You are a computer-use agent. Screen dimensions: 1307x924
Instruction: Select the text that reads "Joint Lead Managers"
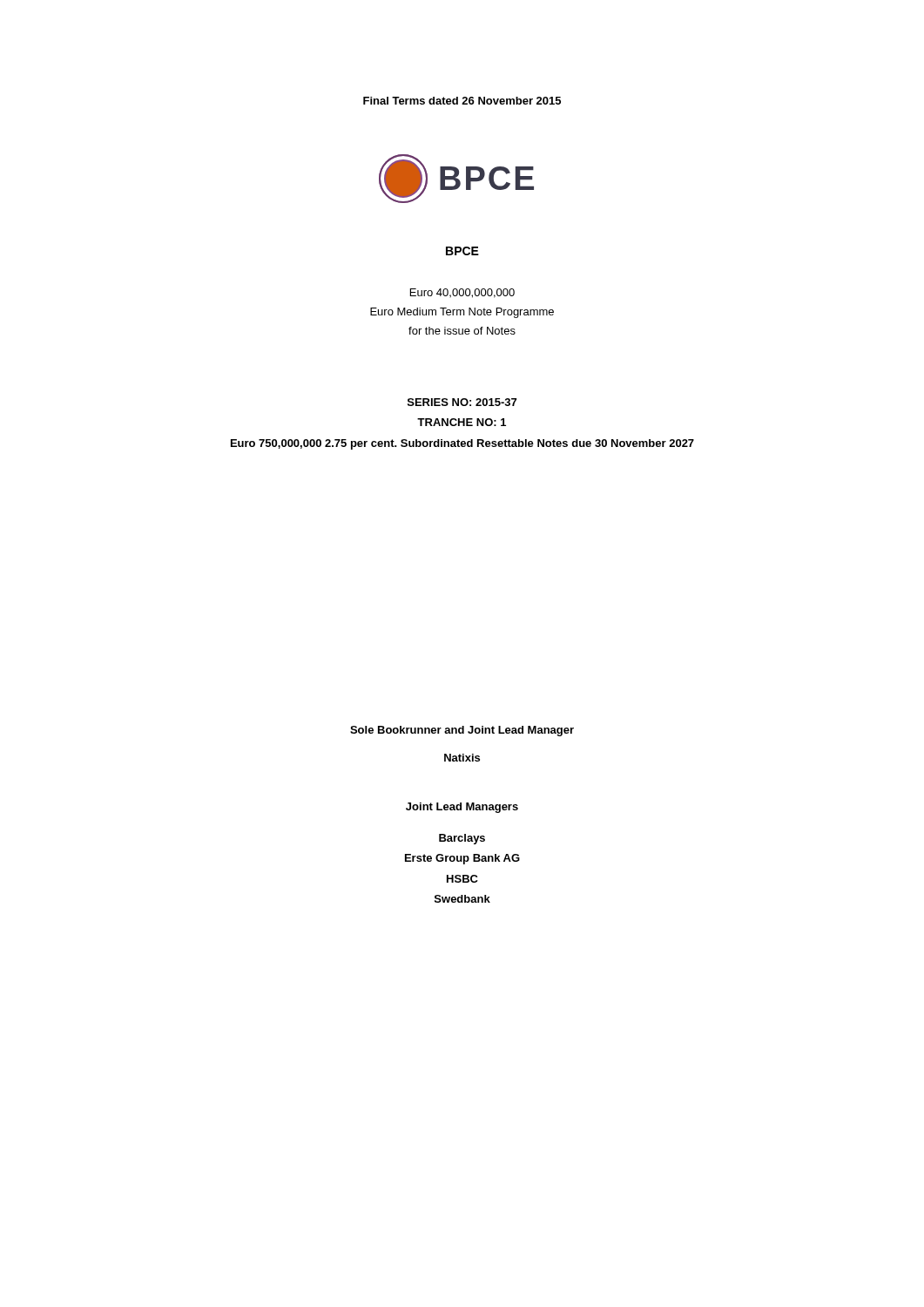pos(462,806)
